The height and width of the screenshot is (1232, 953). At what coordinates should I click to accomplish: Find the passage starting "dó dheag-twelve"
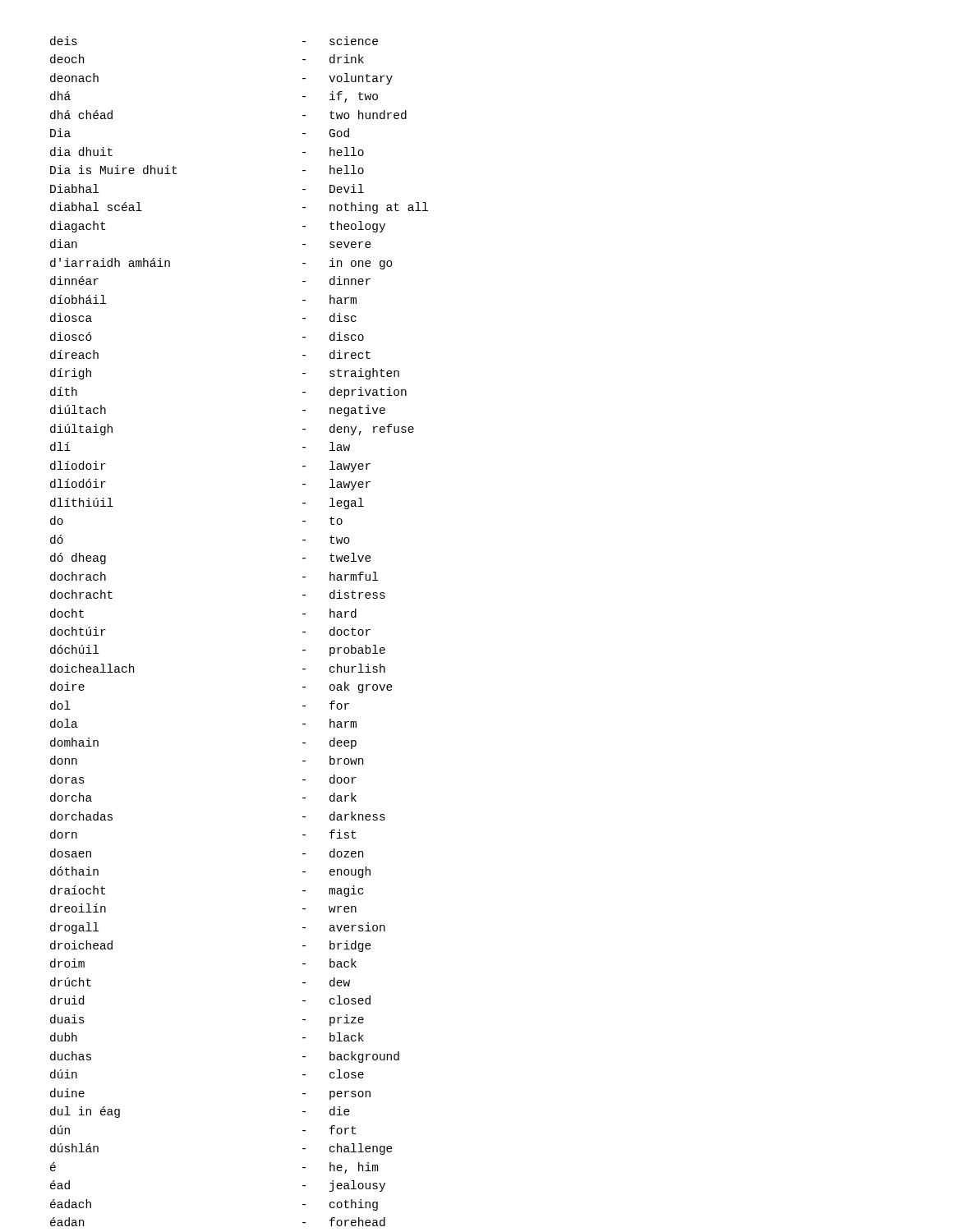80,558
